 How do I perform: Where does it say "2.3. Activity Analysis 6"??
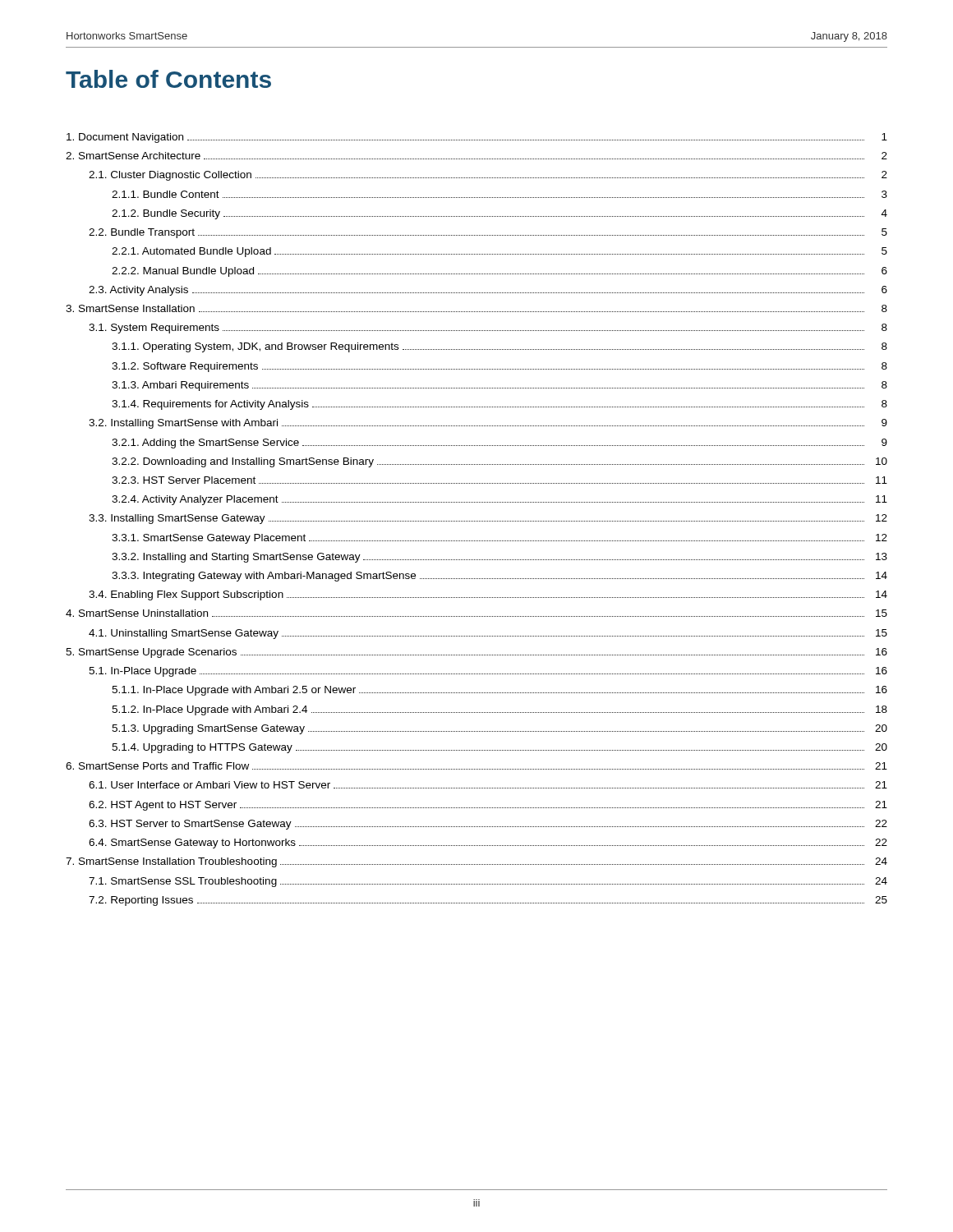tap(488, 289)
